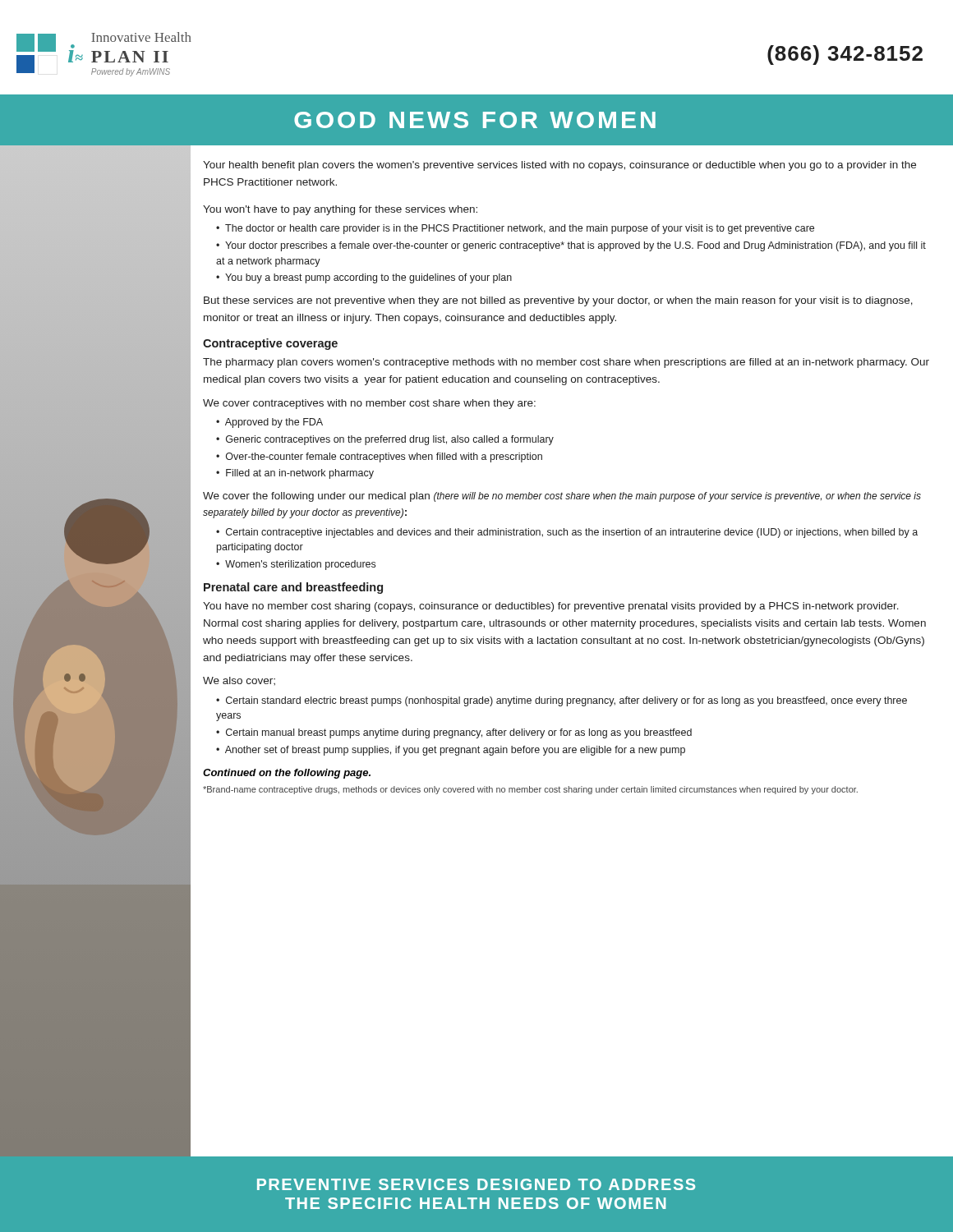
Task: Point to the block beginning "We cover contraceptives with no"
Action: pyautogui.click(x=370, y=403)
